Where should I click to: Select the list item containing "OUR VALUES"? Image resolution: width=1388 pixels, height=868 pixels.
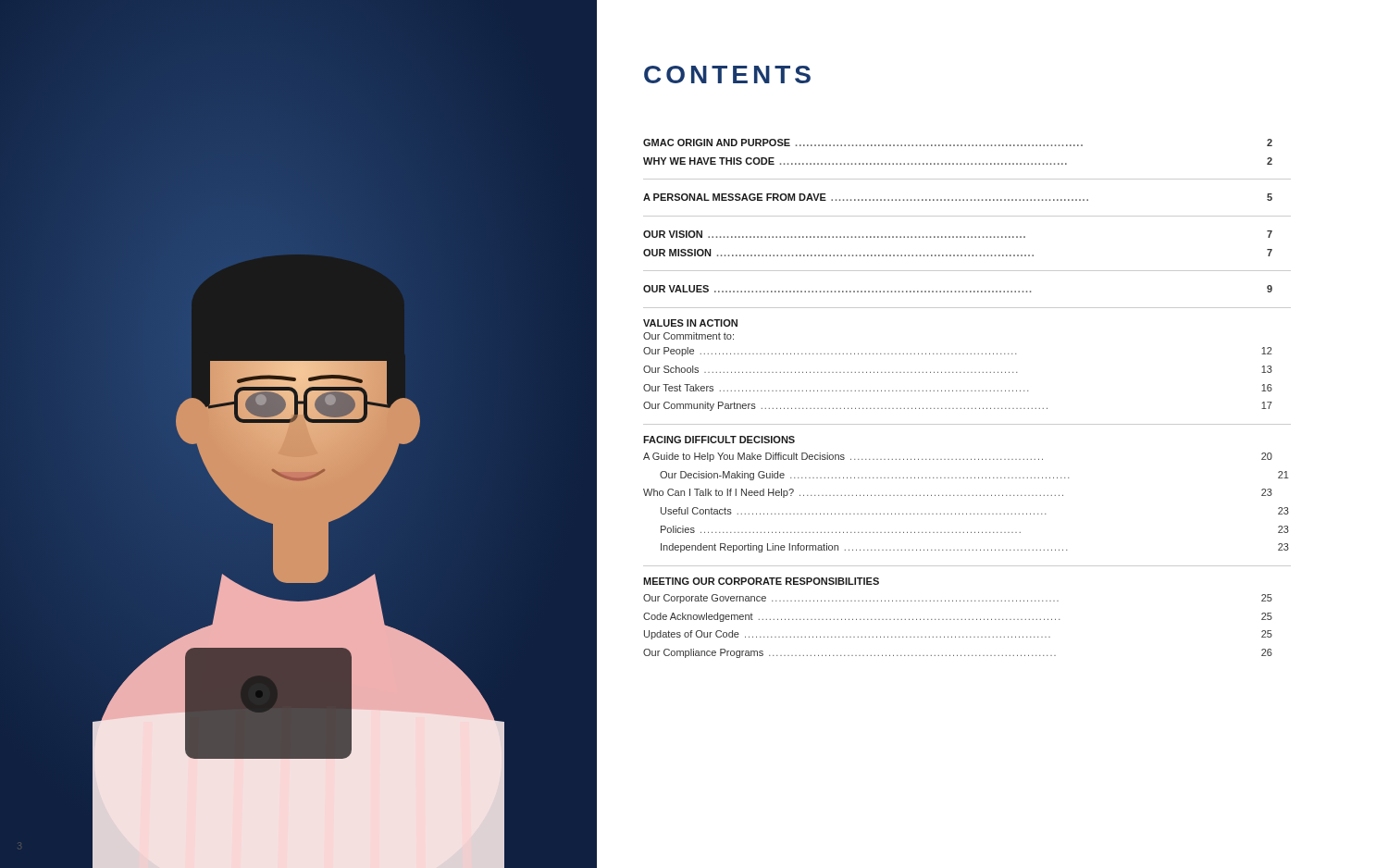(958, 289)
